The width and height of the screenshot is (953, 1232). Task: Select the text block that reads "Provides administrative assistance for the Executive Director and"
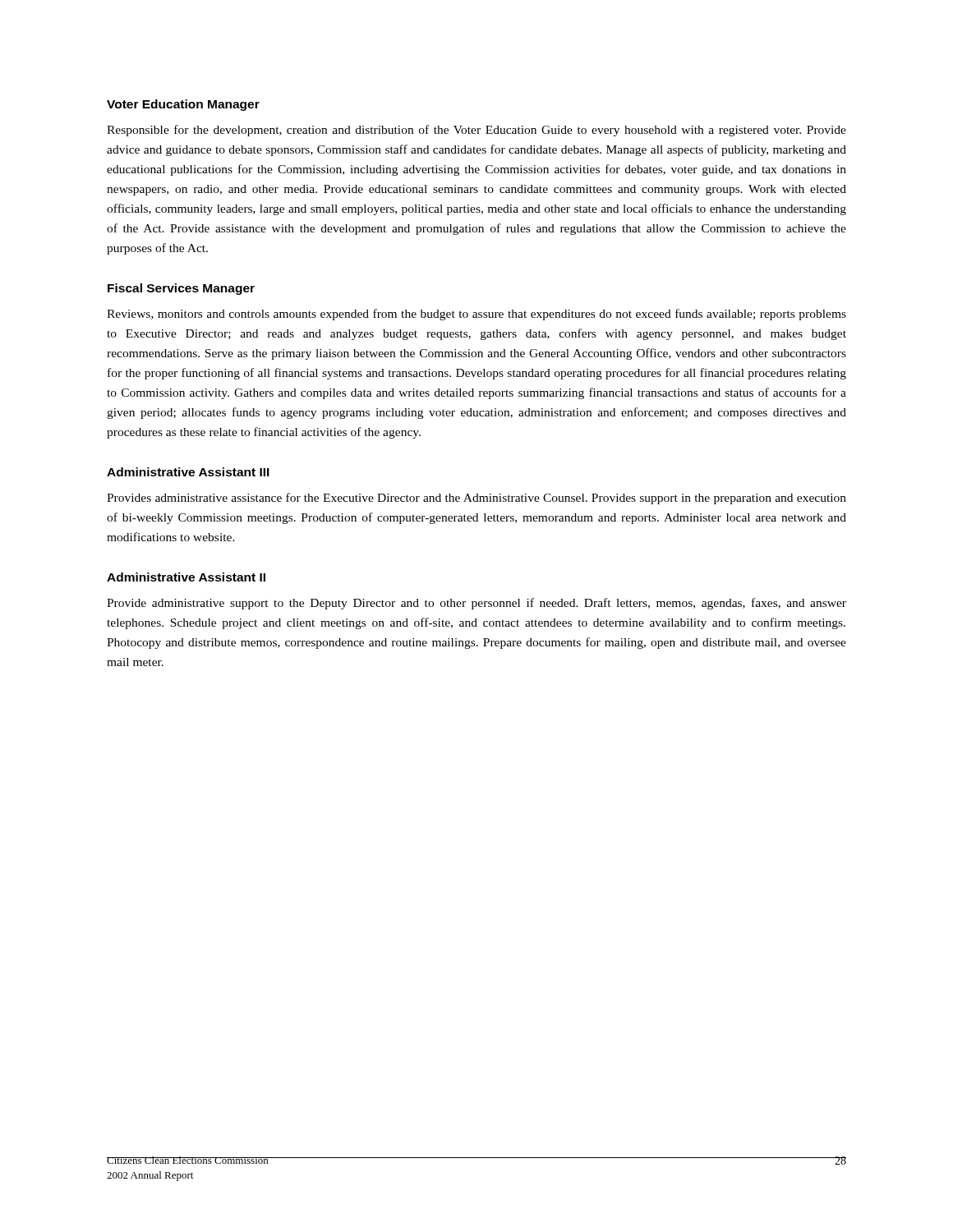point(476,517)
